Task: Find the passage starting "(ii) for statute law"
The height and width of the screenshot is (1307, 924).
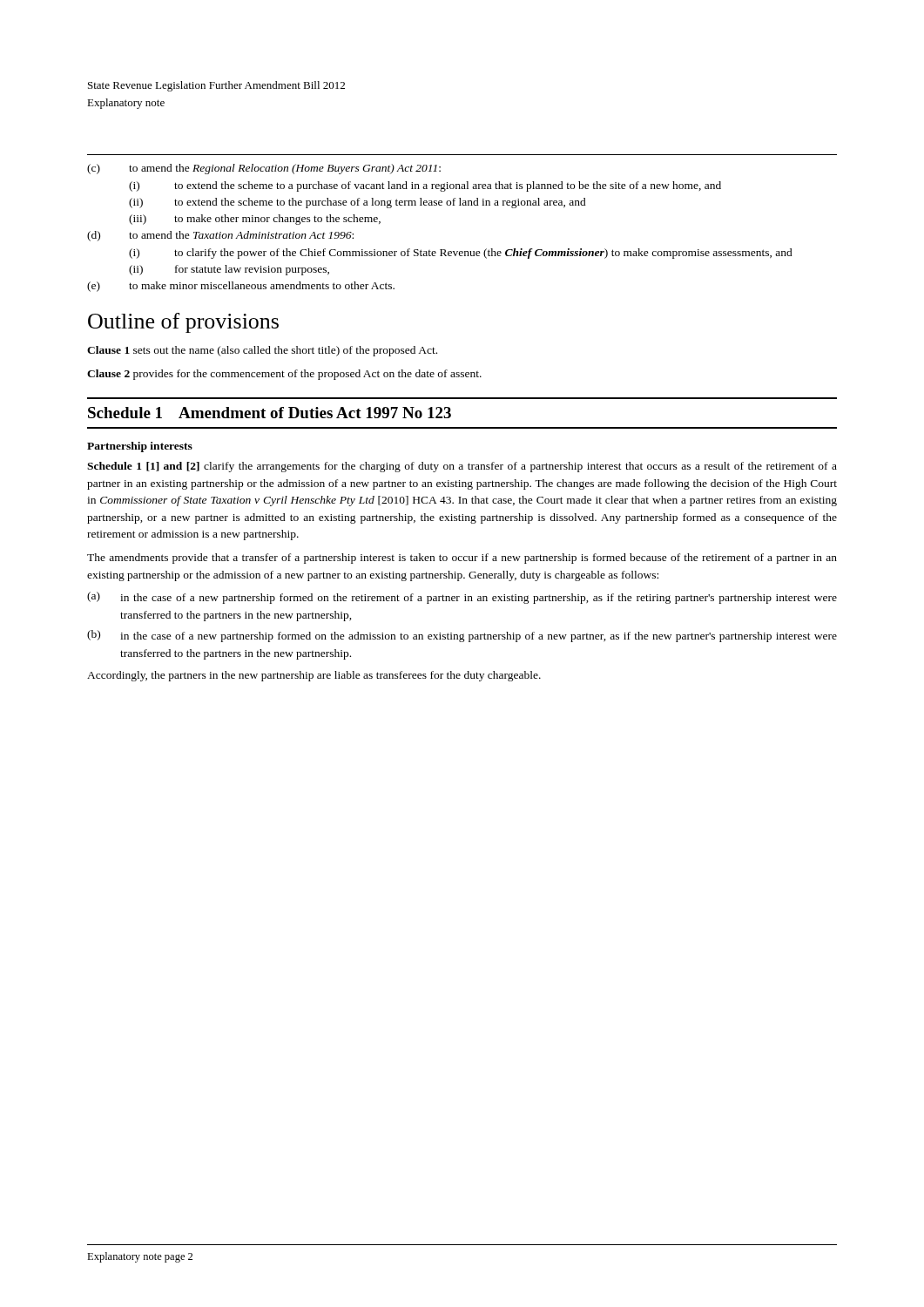Action: tap(483, 269)
